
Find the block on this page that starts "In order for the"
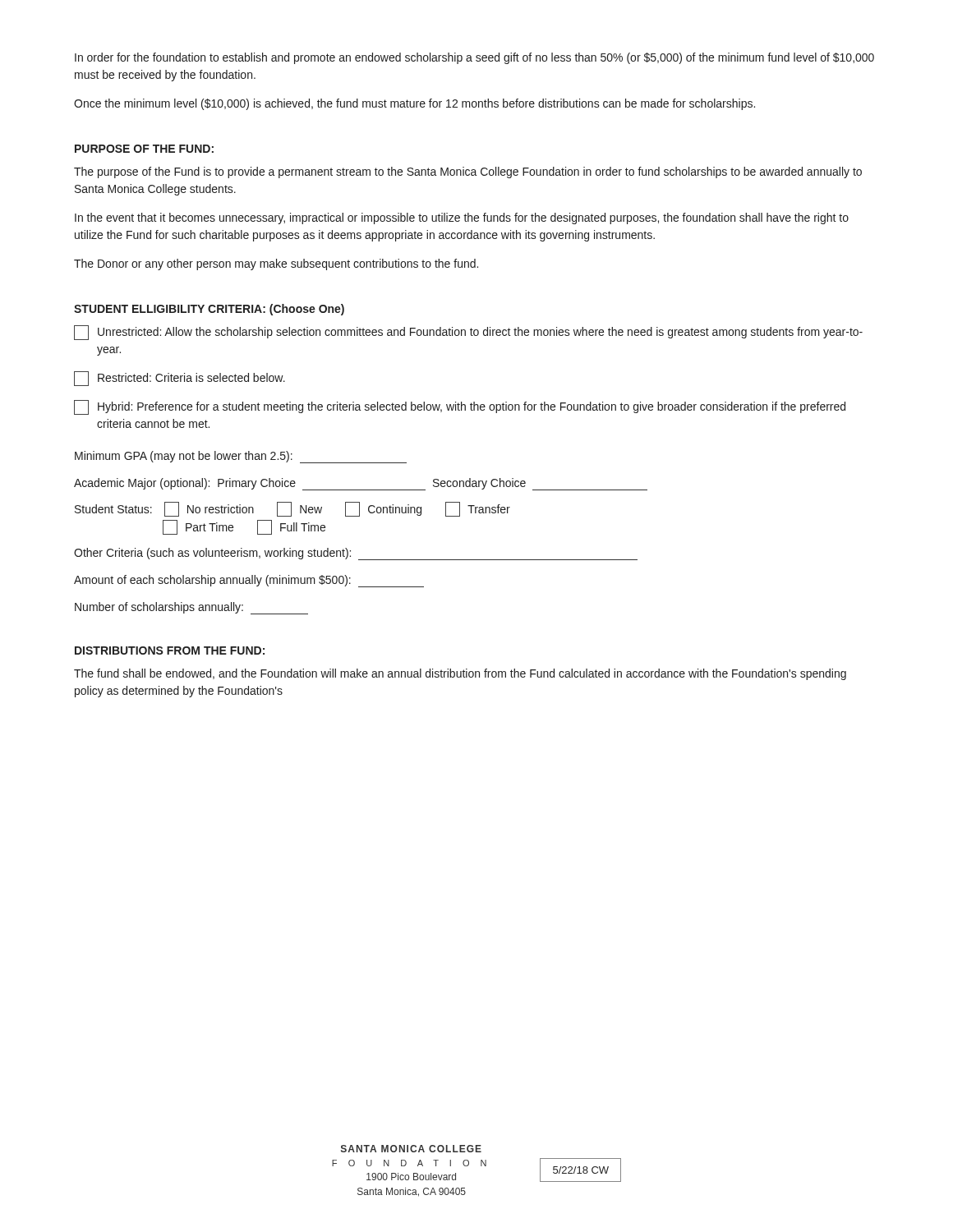point(474,66)
